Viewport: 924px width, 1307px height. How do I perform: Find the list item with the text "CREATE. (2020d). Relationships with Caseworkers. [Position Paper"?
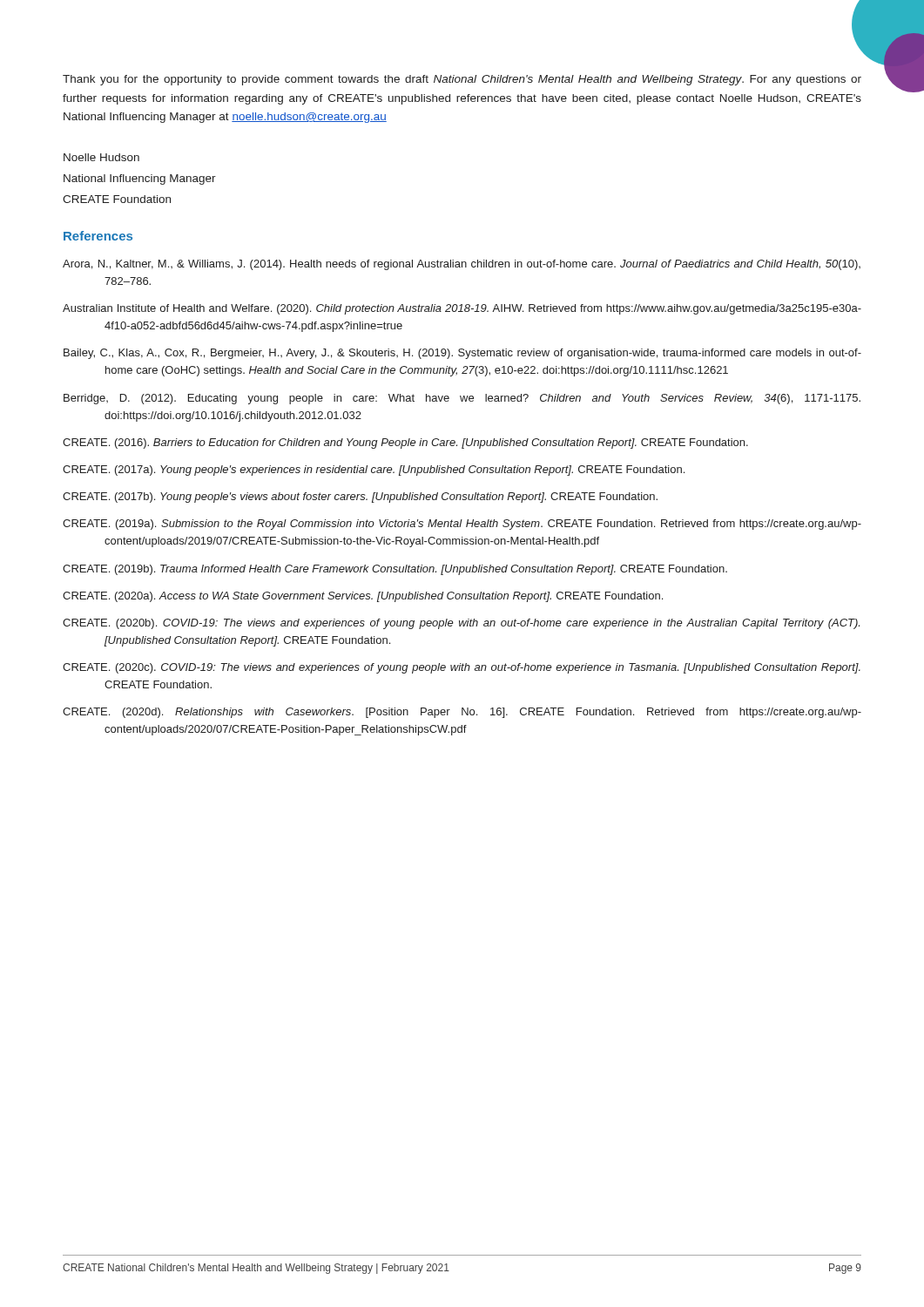click(x=462, y=721)
